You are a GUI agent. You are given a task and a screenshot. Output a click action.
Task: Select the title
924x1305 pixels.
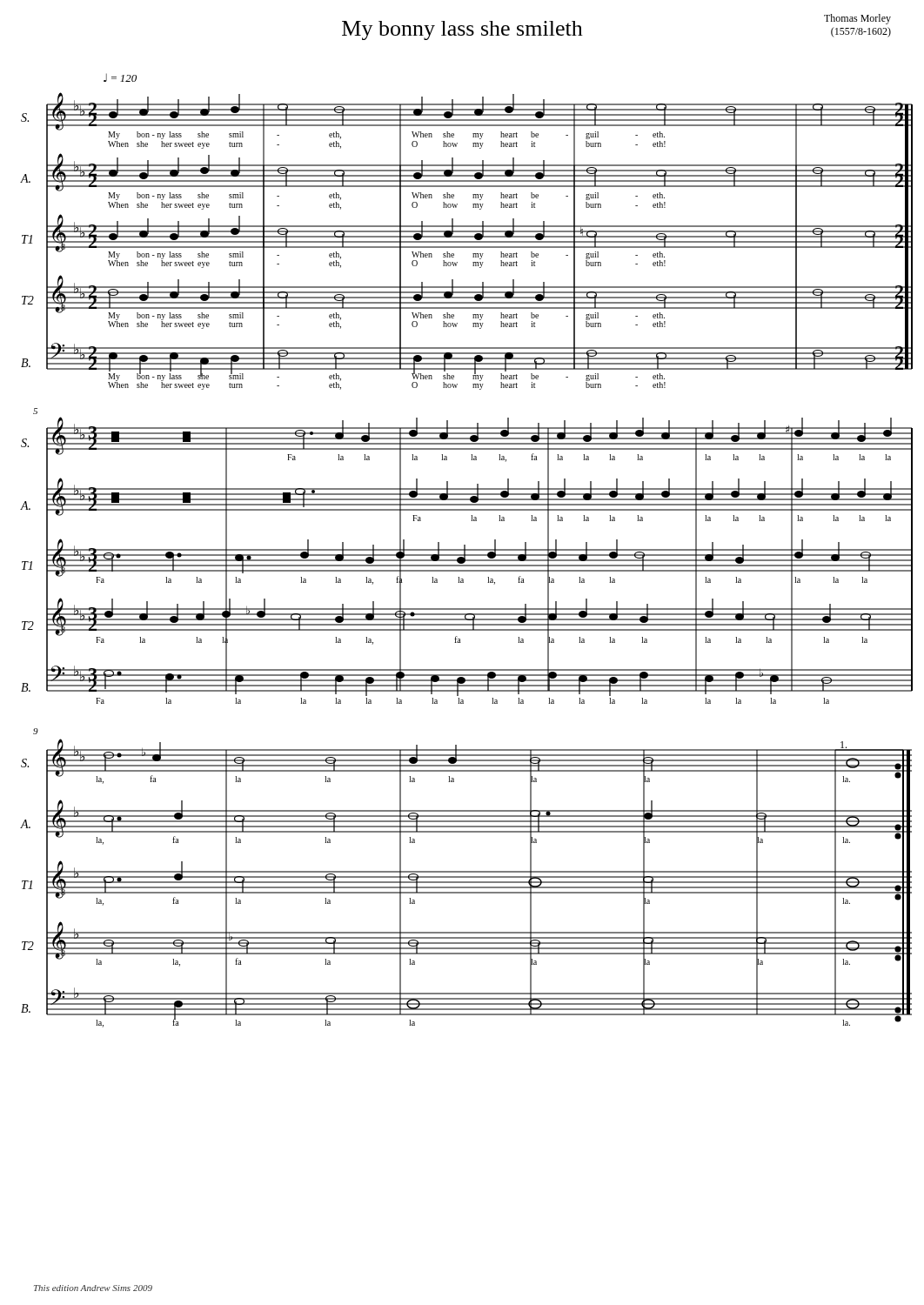pyautogui.click(x=462, y=28)
